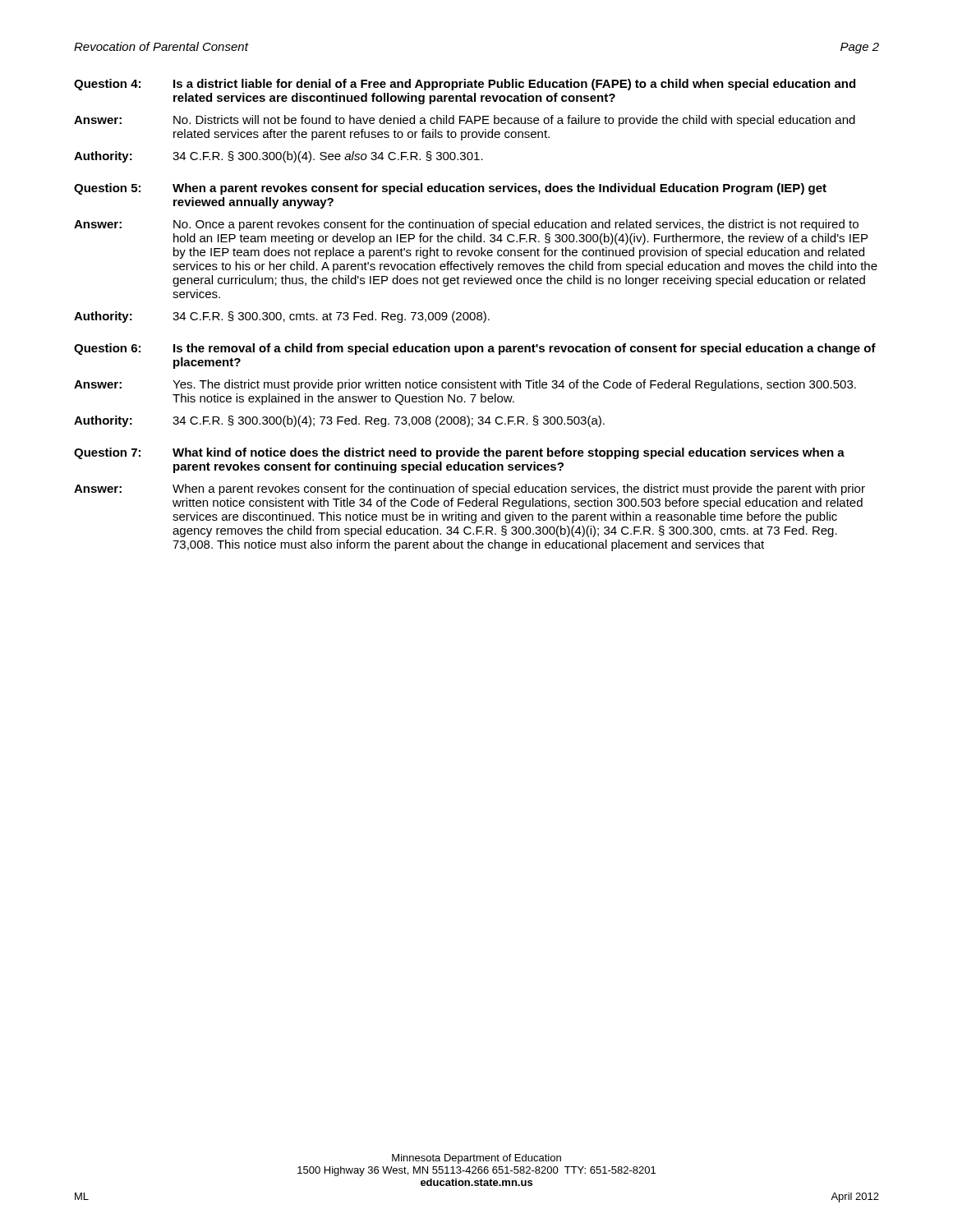Click on the text block starting "Answer: No. Districts will not be found to"
Image resolution: width=953 pixels, height=1232 pixels.
[476, 126]
